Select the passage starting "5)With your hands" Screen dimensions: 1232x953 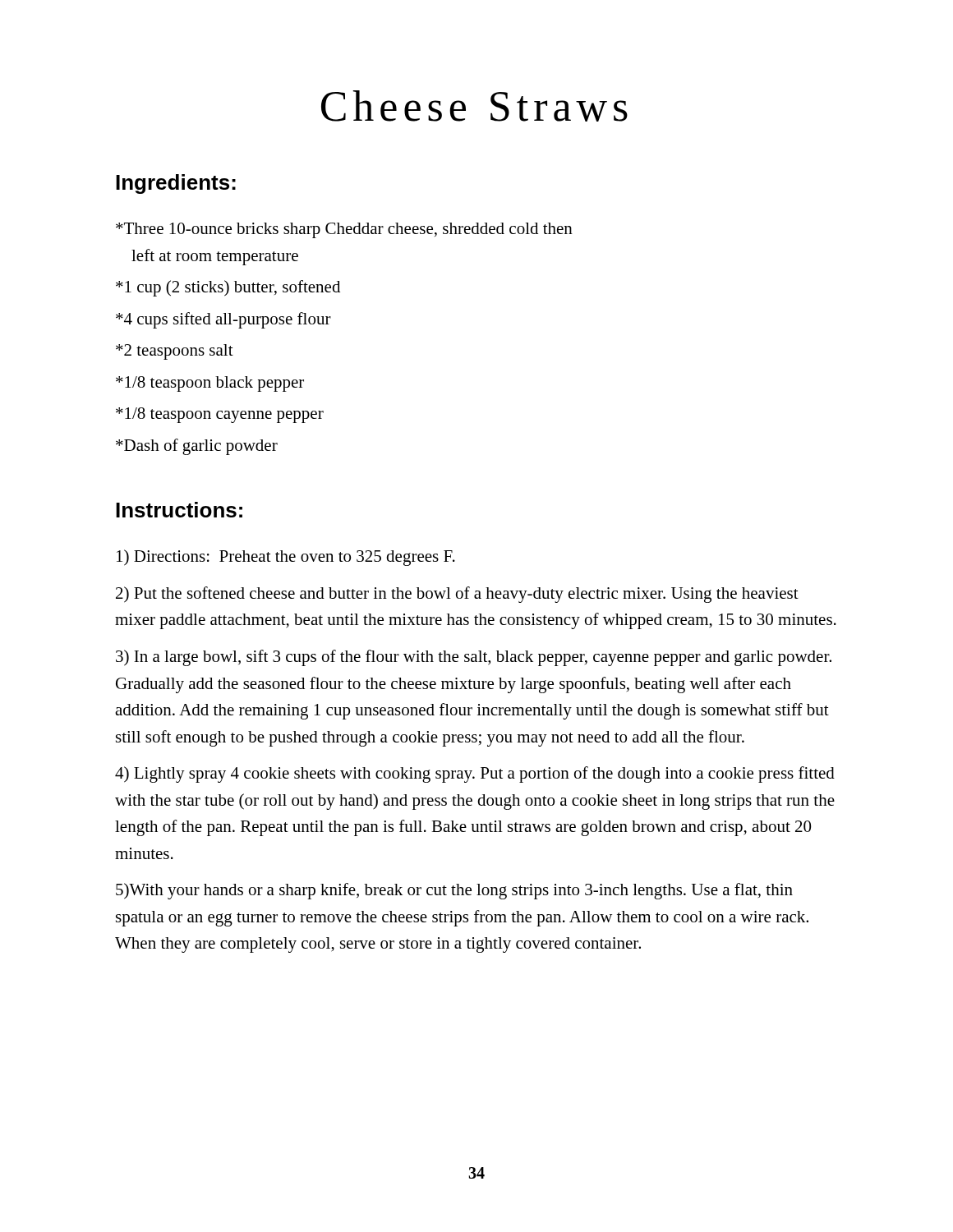462,917
